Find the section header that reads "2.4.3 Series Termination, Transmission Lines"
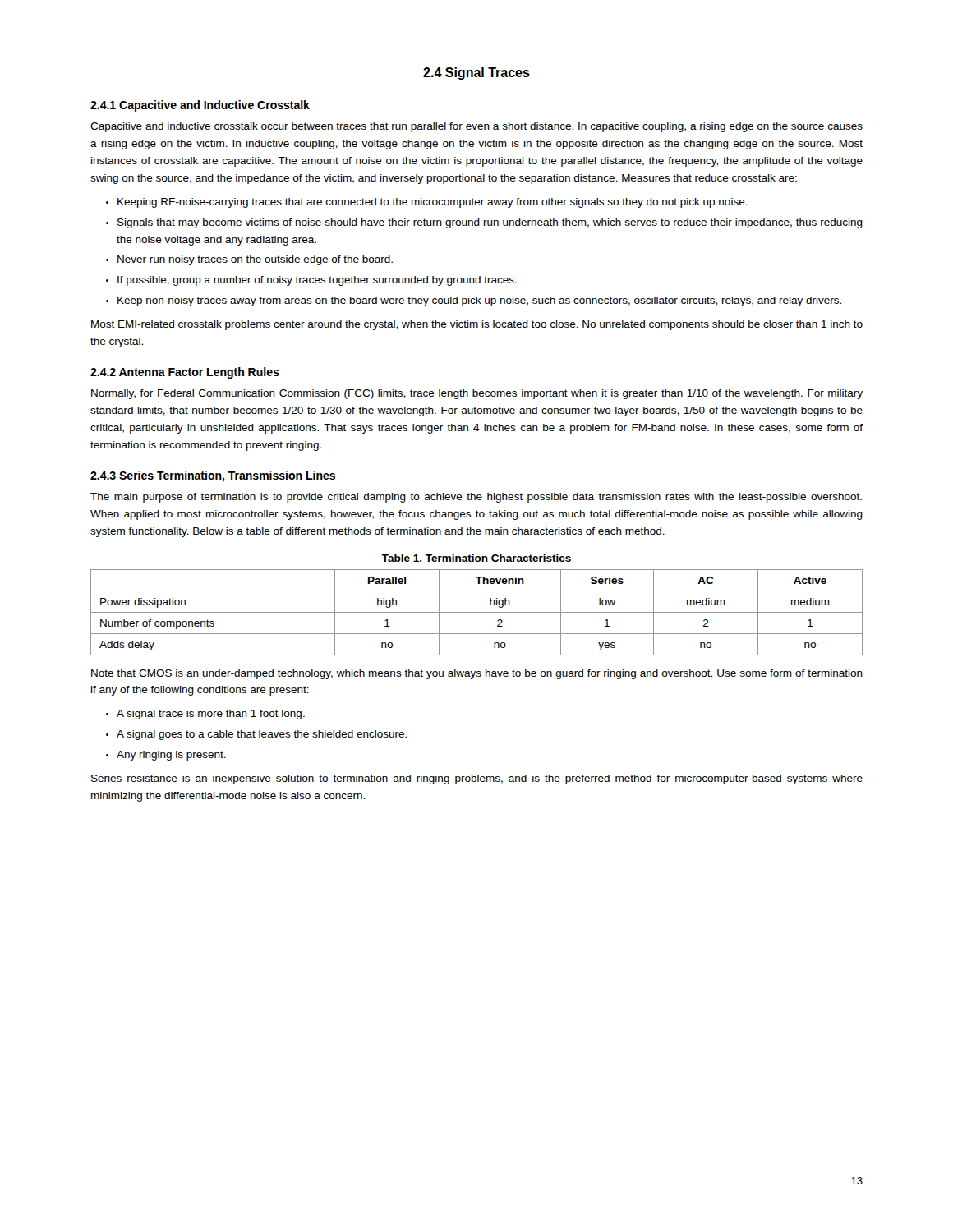953x1232 pixels. [x=213, y=475]
